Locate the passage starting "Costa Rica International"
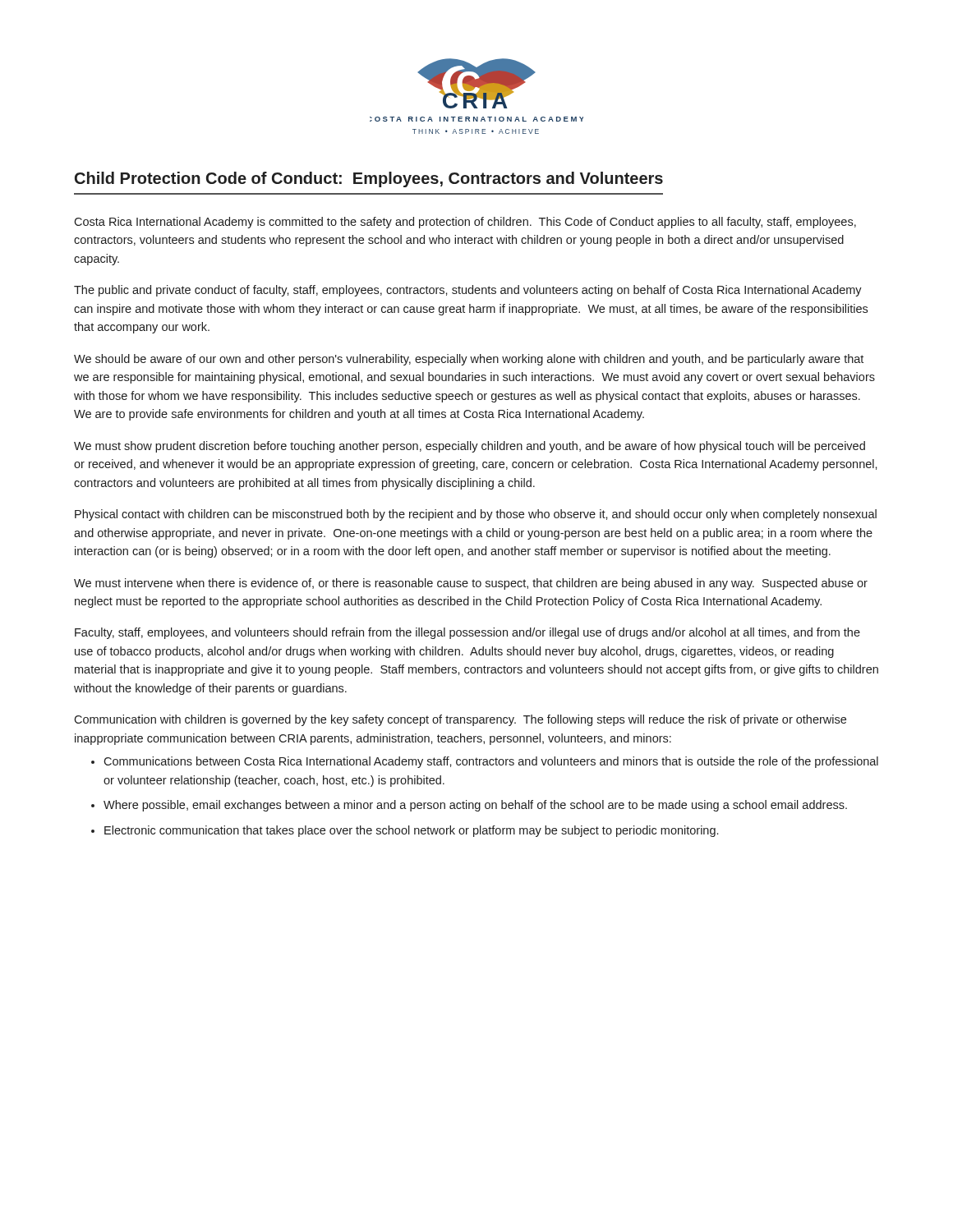Viewport: 953px width, 1232px height. pyautogui.click(x=465, y=240)
